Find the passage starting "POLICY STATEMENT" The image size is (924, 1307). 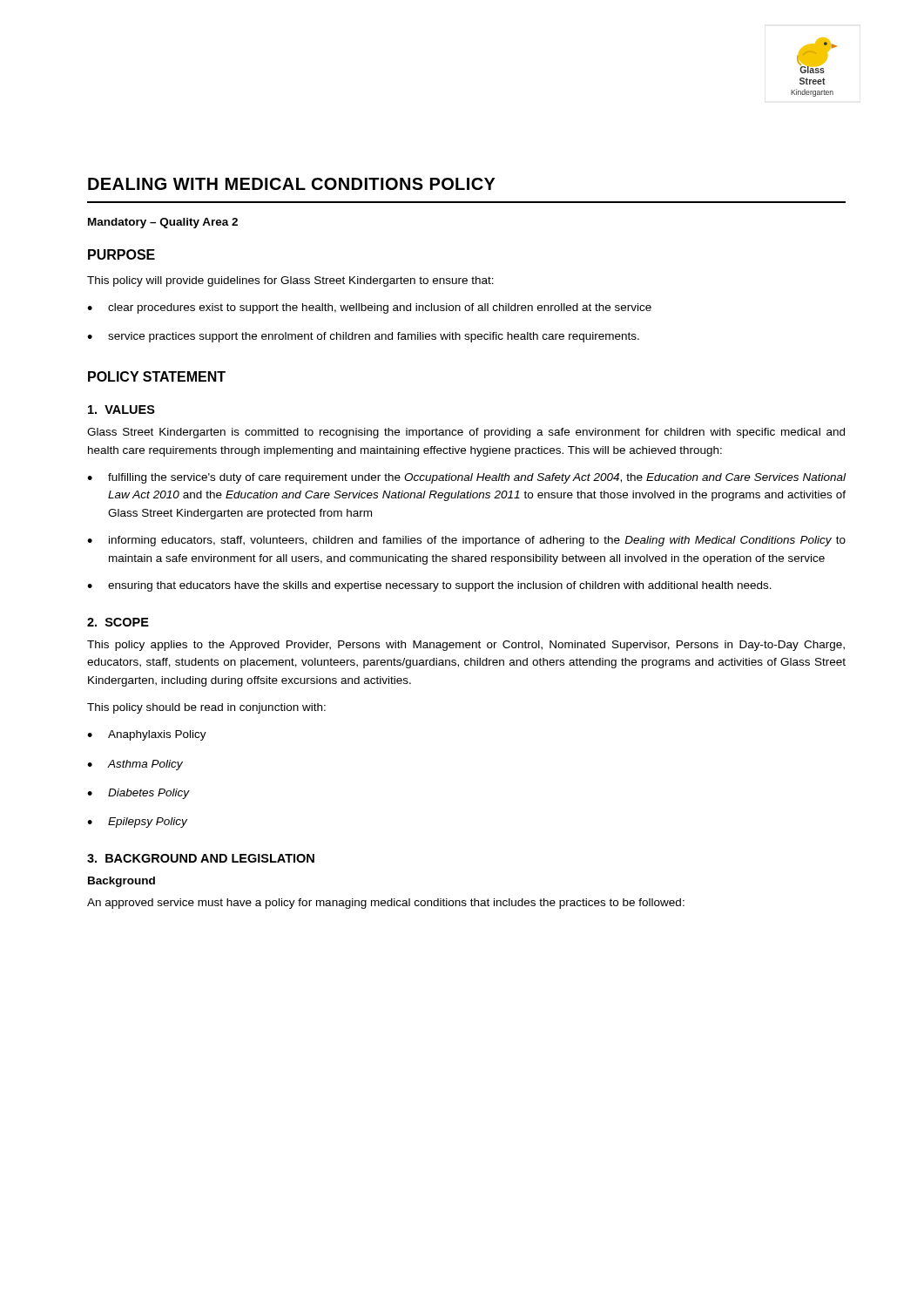click(x=156, y=377)
